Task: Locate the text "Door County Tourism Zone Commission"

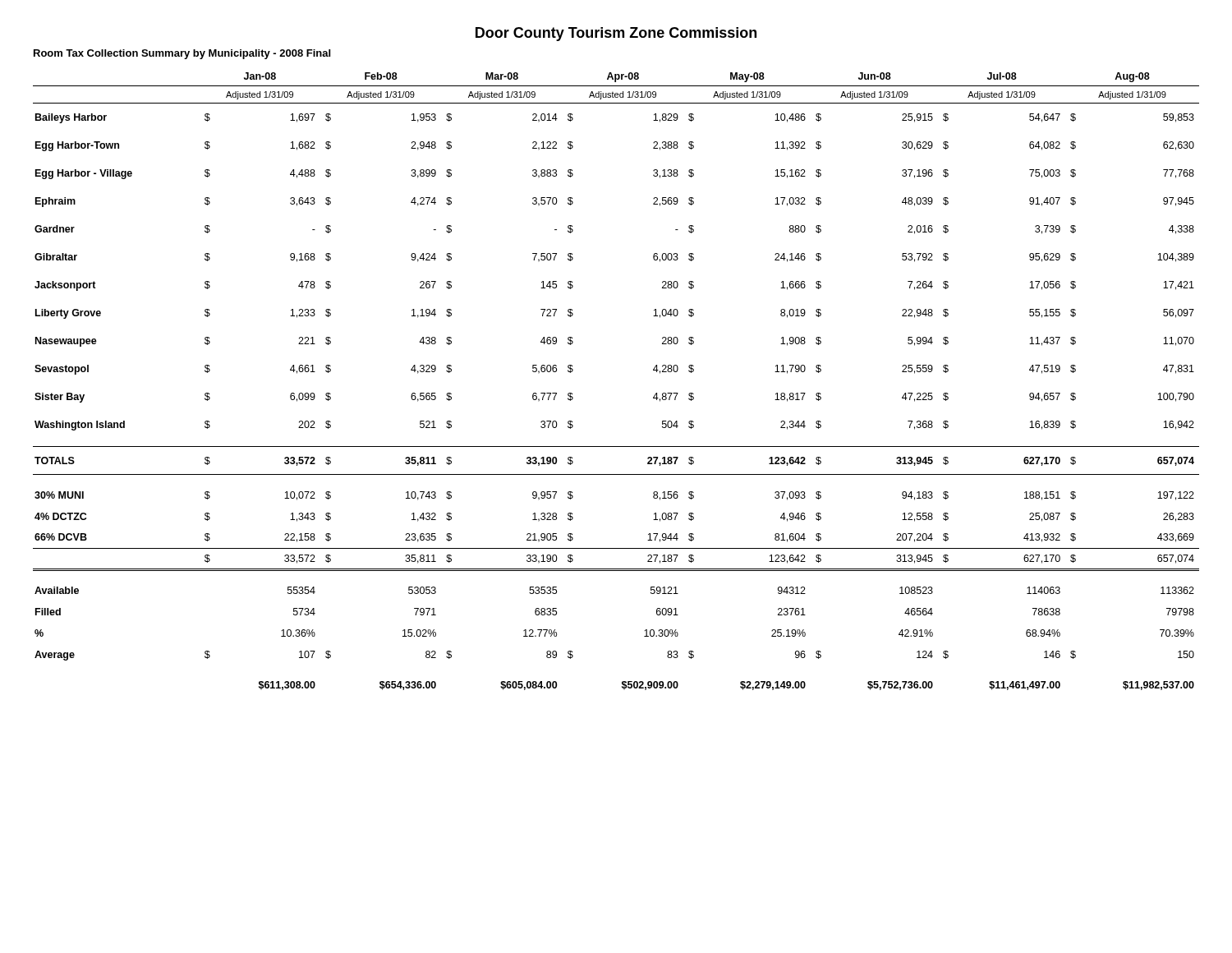Action: click(616, 33)
